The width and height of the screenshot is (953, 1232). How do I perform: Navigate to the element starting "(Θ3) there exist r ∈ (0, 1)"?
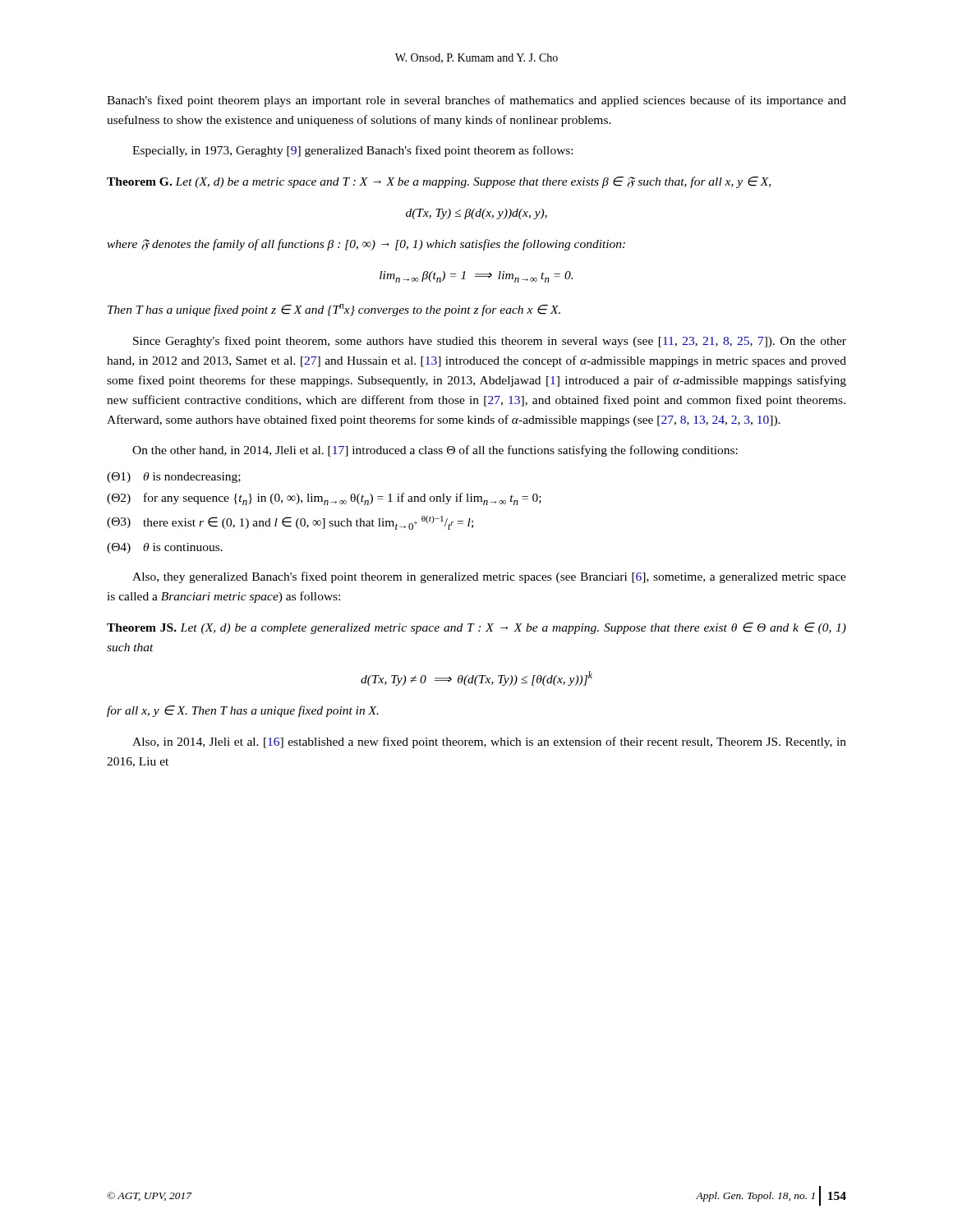tap(476, 524)
